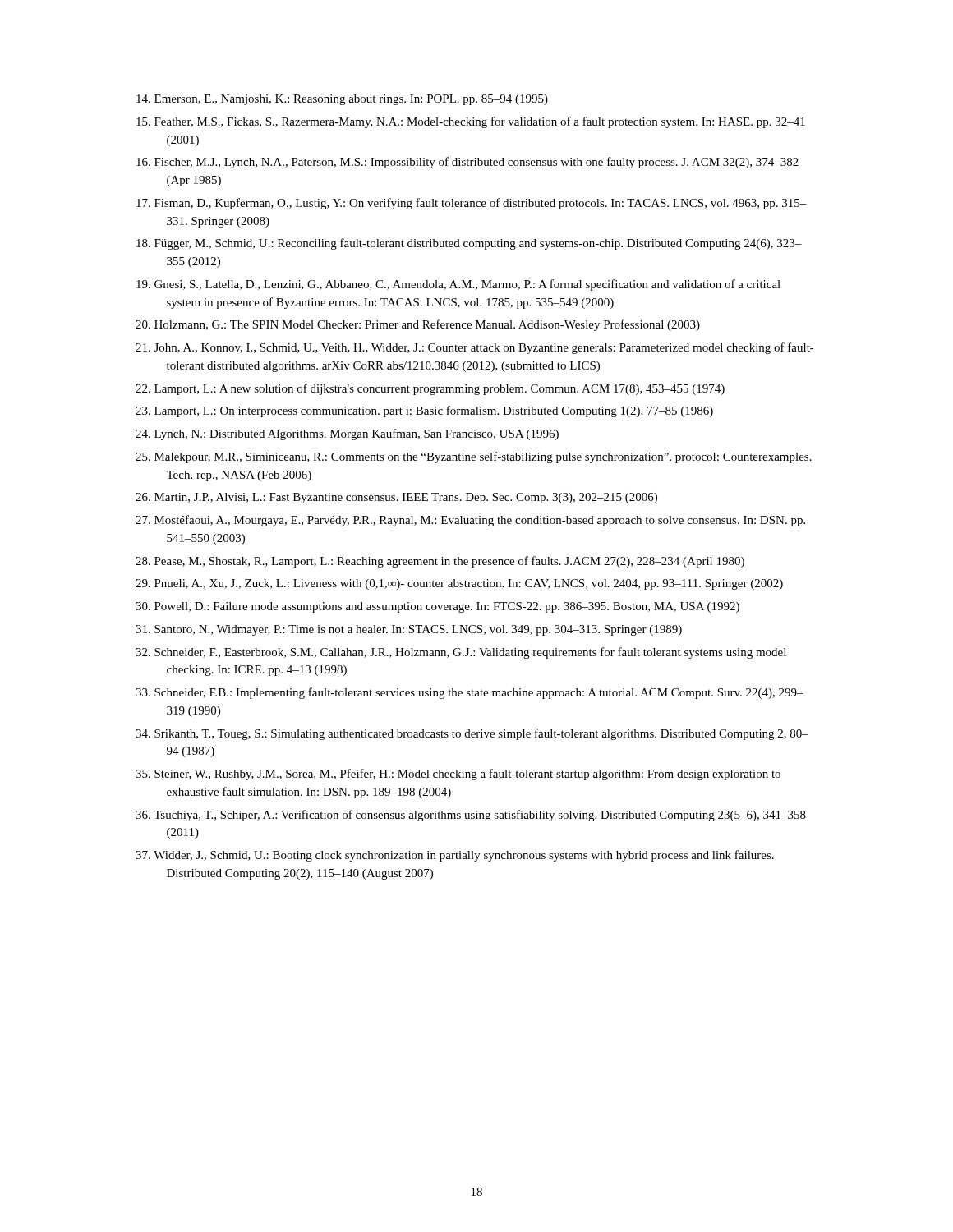Point to the block beginning "35. Steiner, W., Rushby,"
Screen dimensions: 1232x953
476,783
